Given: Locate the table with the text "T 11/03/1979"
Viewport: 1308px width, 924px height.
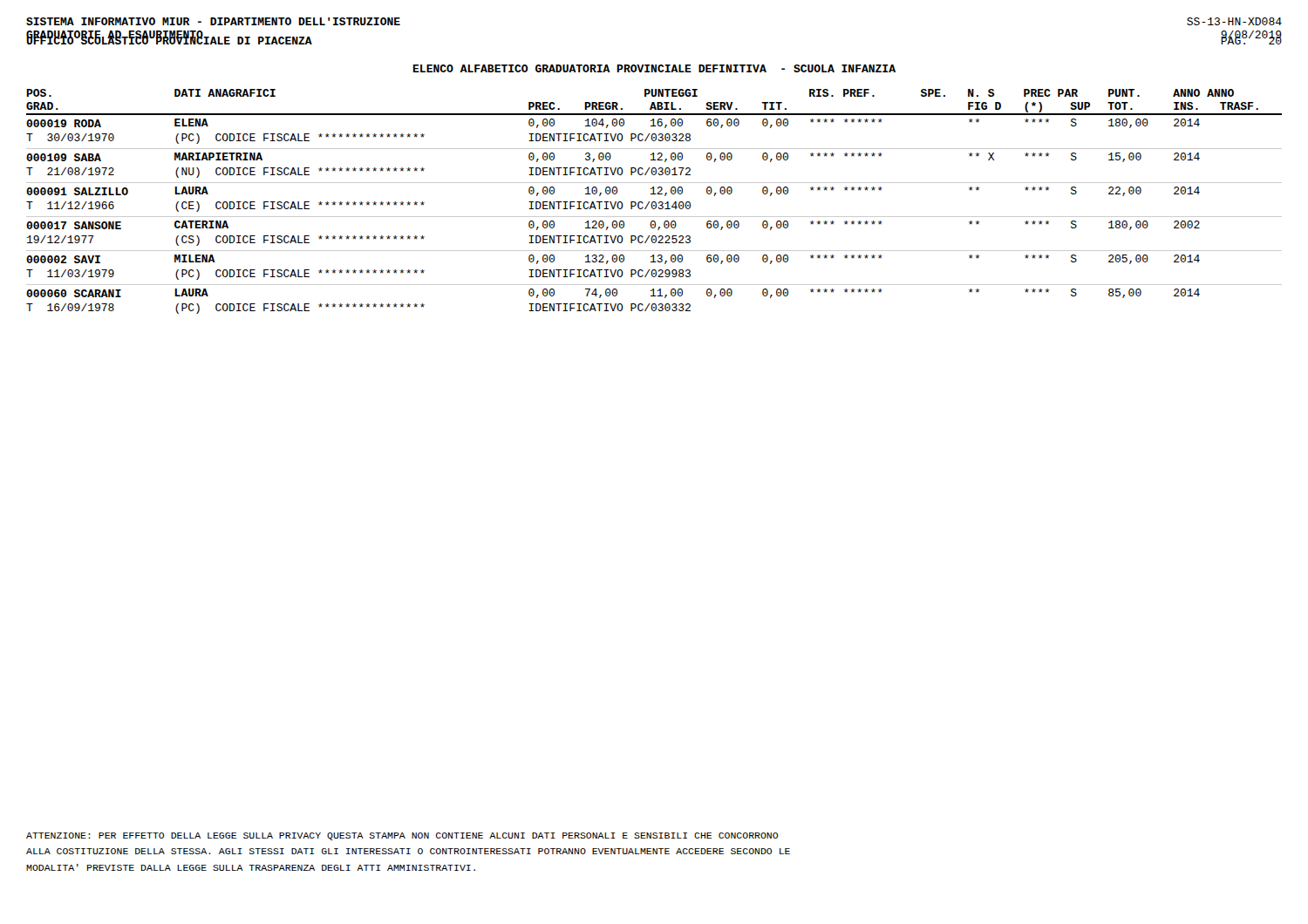Looking at the screenshot, I should [x=654, y=203].
